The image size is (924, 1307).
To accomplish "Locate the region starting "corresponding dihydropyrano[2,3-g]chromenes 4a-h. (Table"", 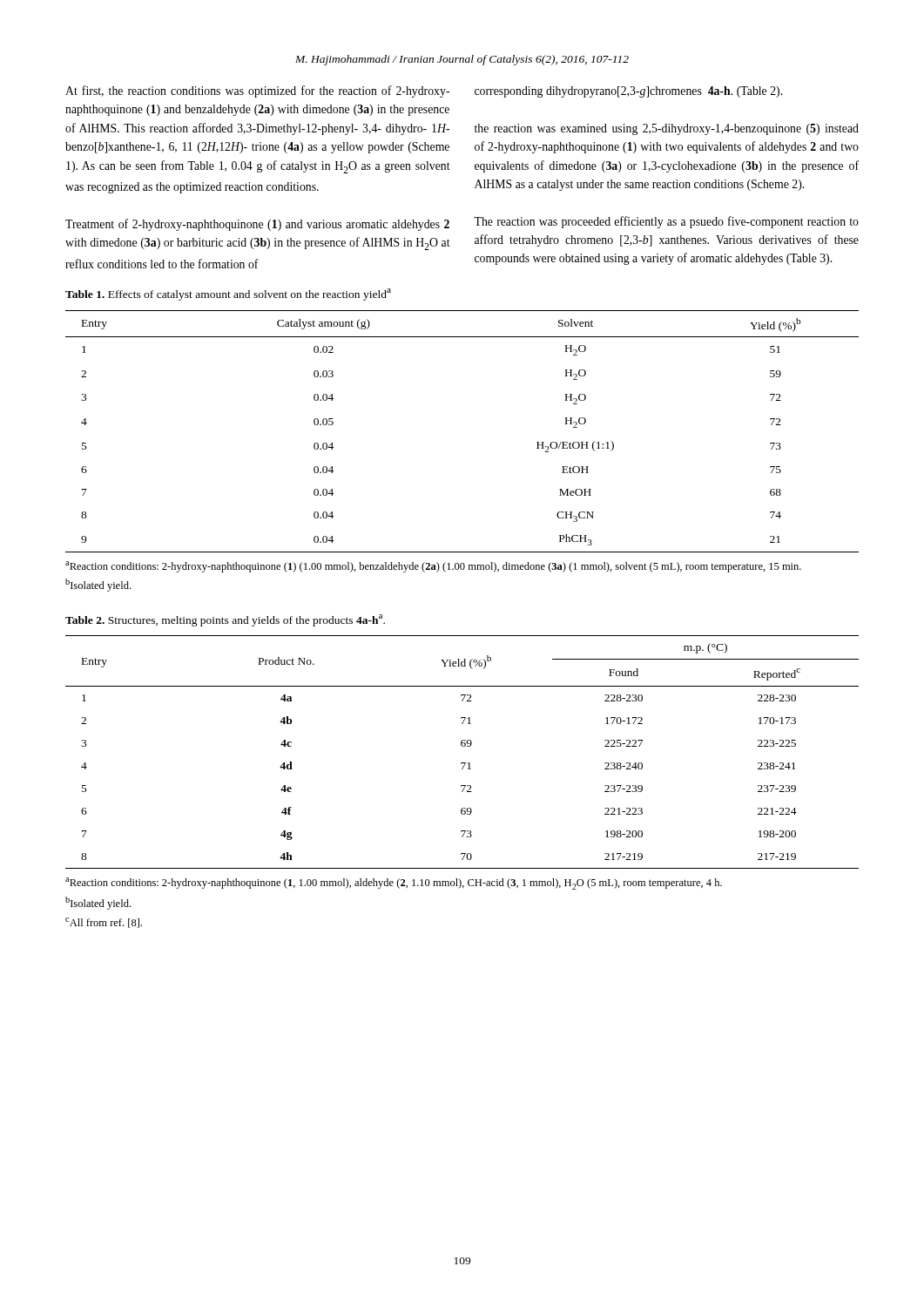I will pyautogui.click(x=629, y=91).
